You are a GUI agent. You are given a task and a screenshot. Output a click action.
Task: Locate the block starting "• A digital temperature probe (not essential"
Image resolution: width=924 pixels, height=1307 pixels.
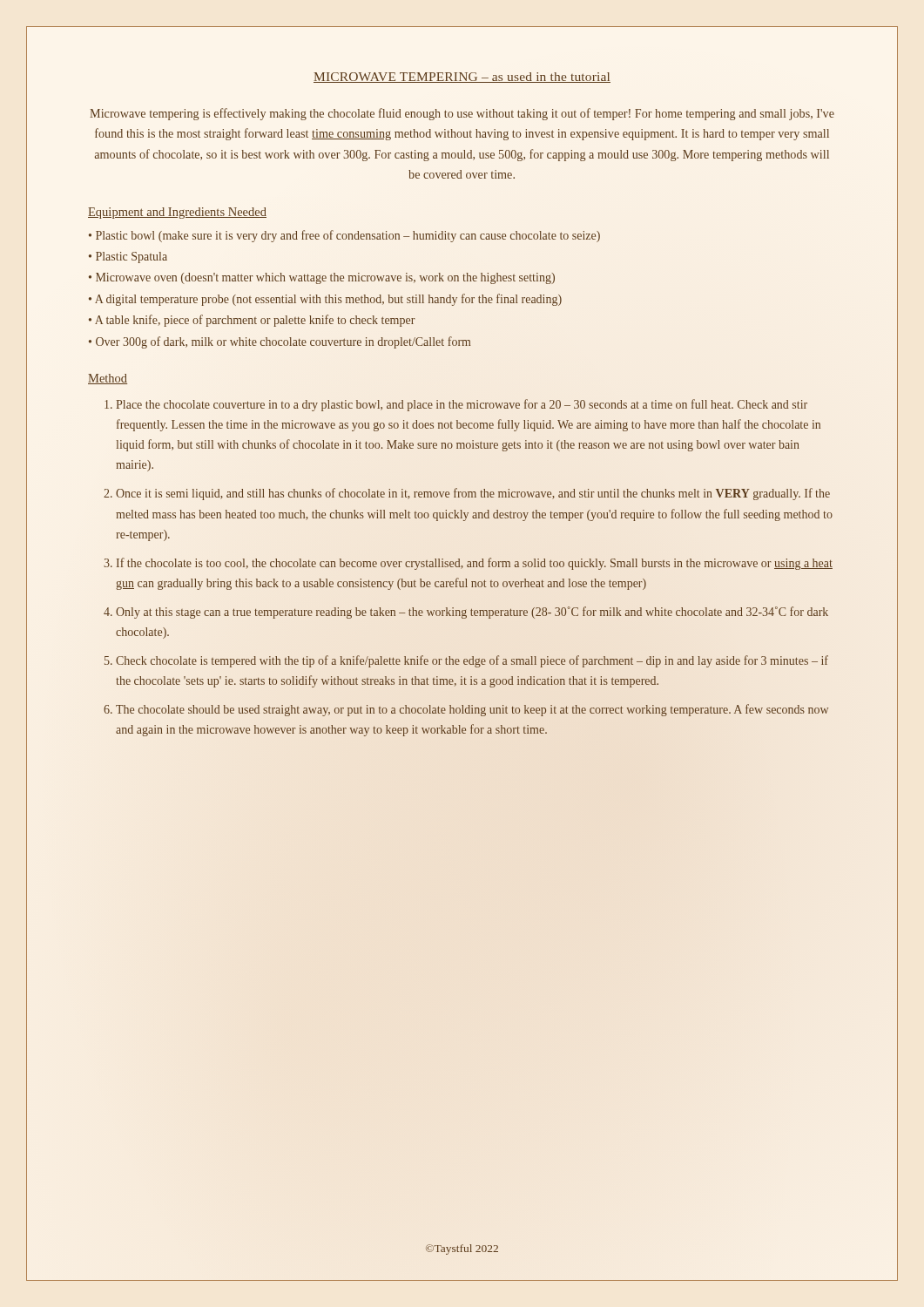click(x=325, y=299)
